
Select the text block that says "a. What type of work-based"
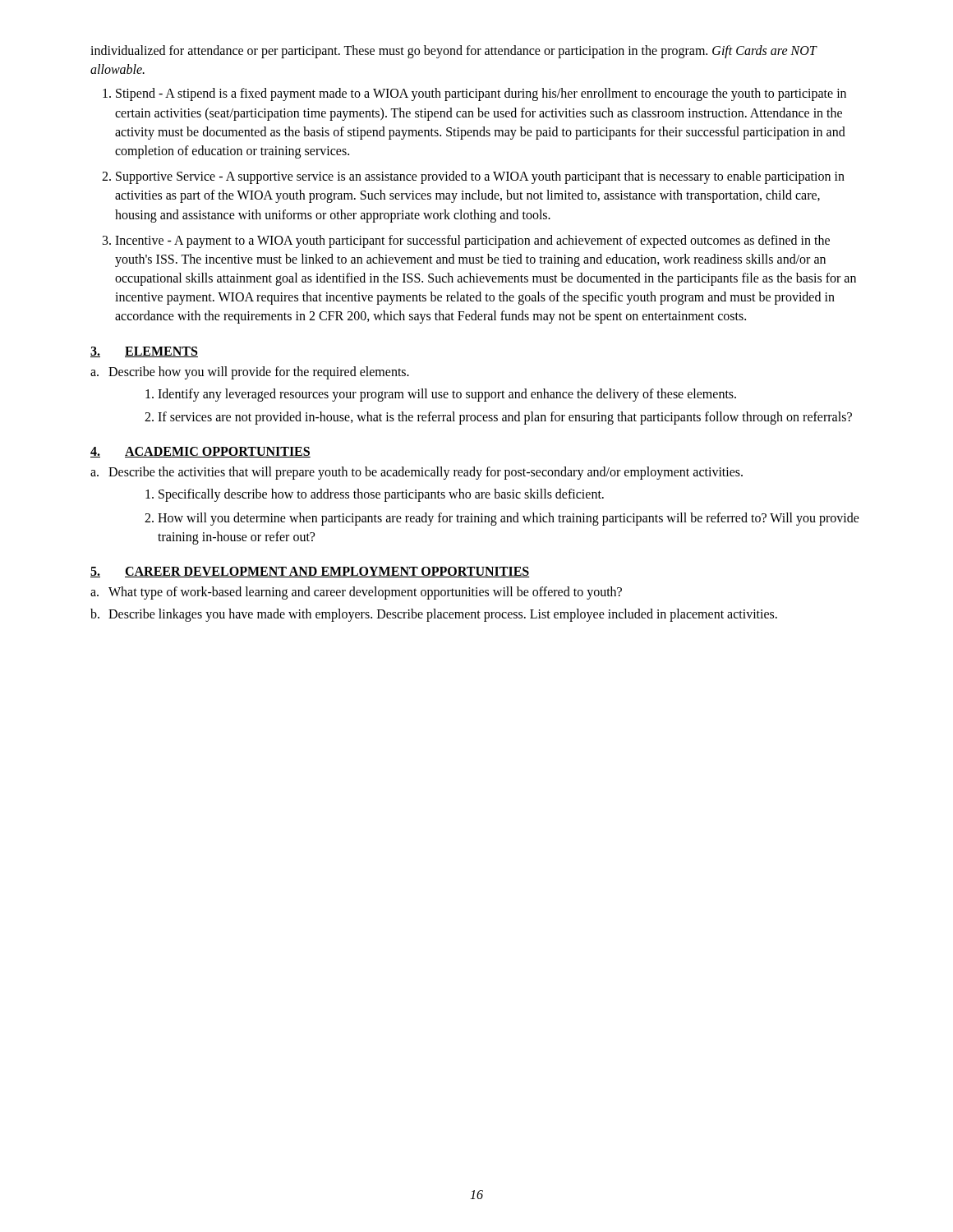pos(476,592)
